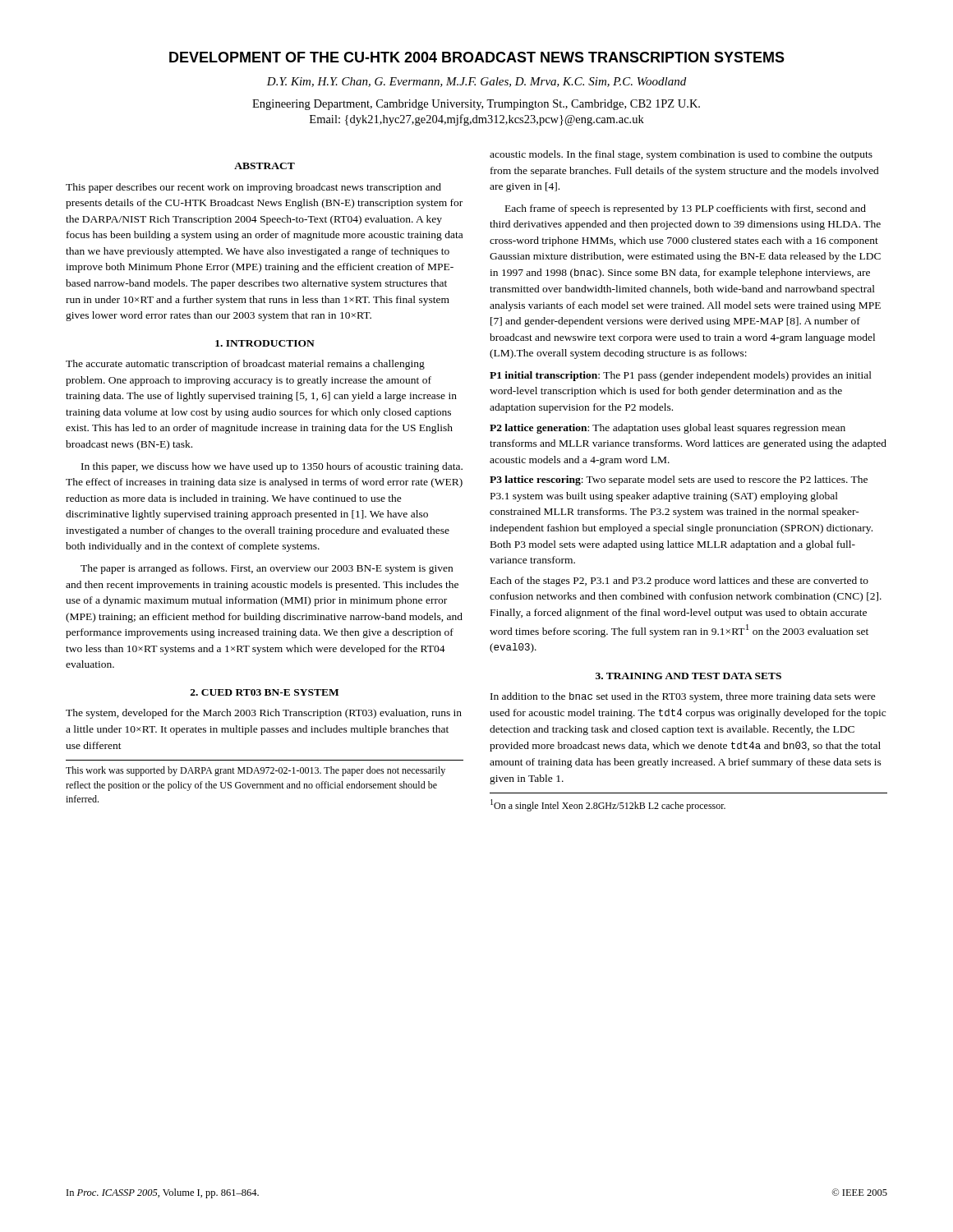Viewport: 953px width, 1232px height.
Task: Point to the block beginning "P3 lattice rescoring:"
Action: 688,520
